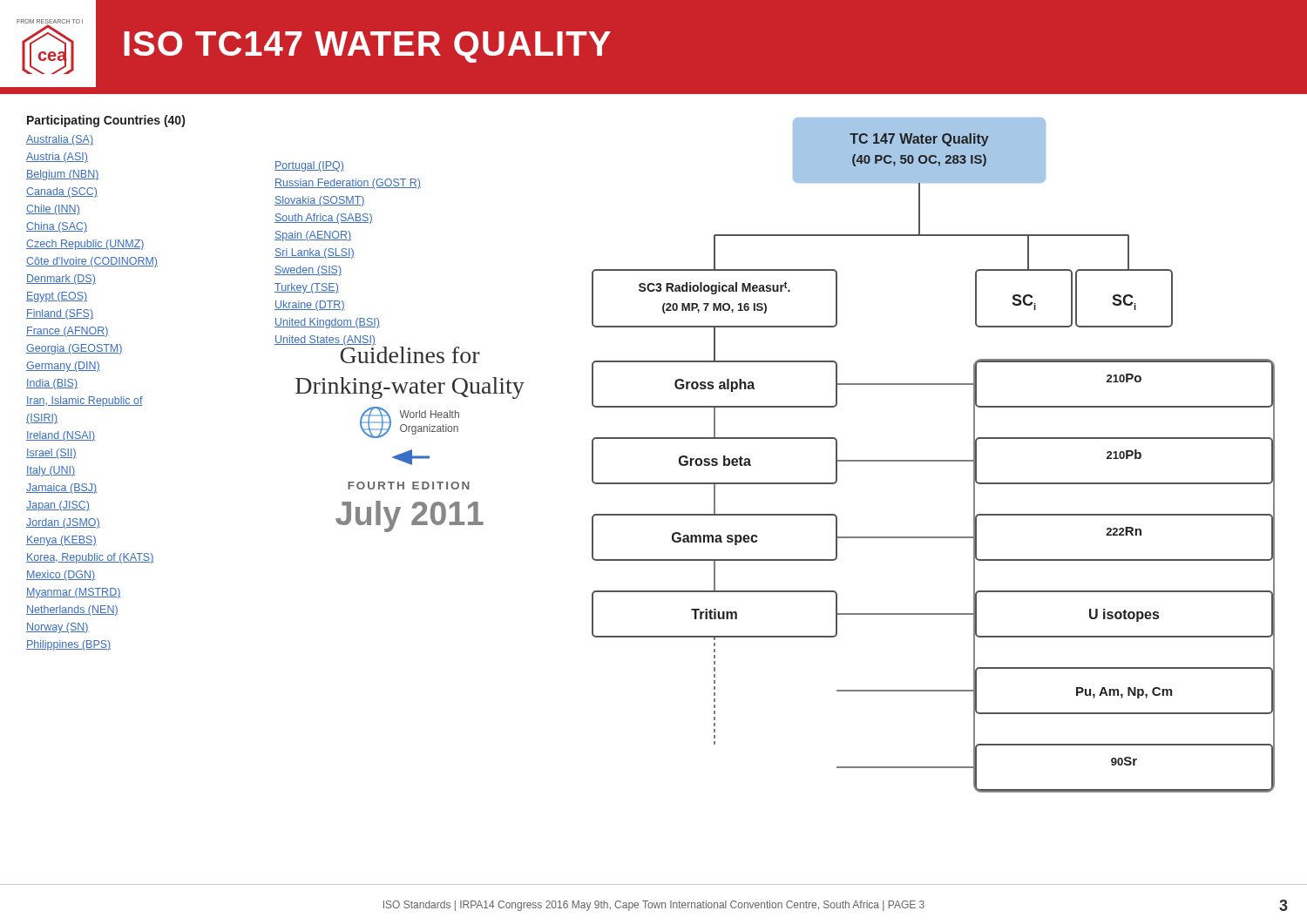Where is the passage that starts "Guidelines forDrinking-water Quality World HealthOrganization FOURTH"?
The height and width of the screenshot is (924, 1307).
pyautogui.click(x=409, y=436)
